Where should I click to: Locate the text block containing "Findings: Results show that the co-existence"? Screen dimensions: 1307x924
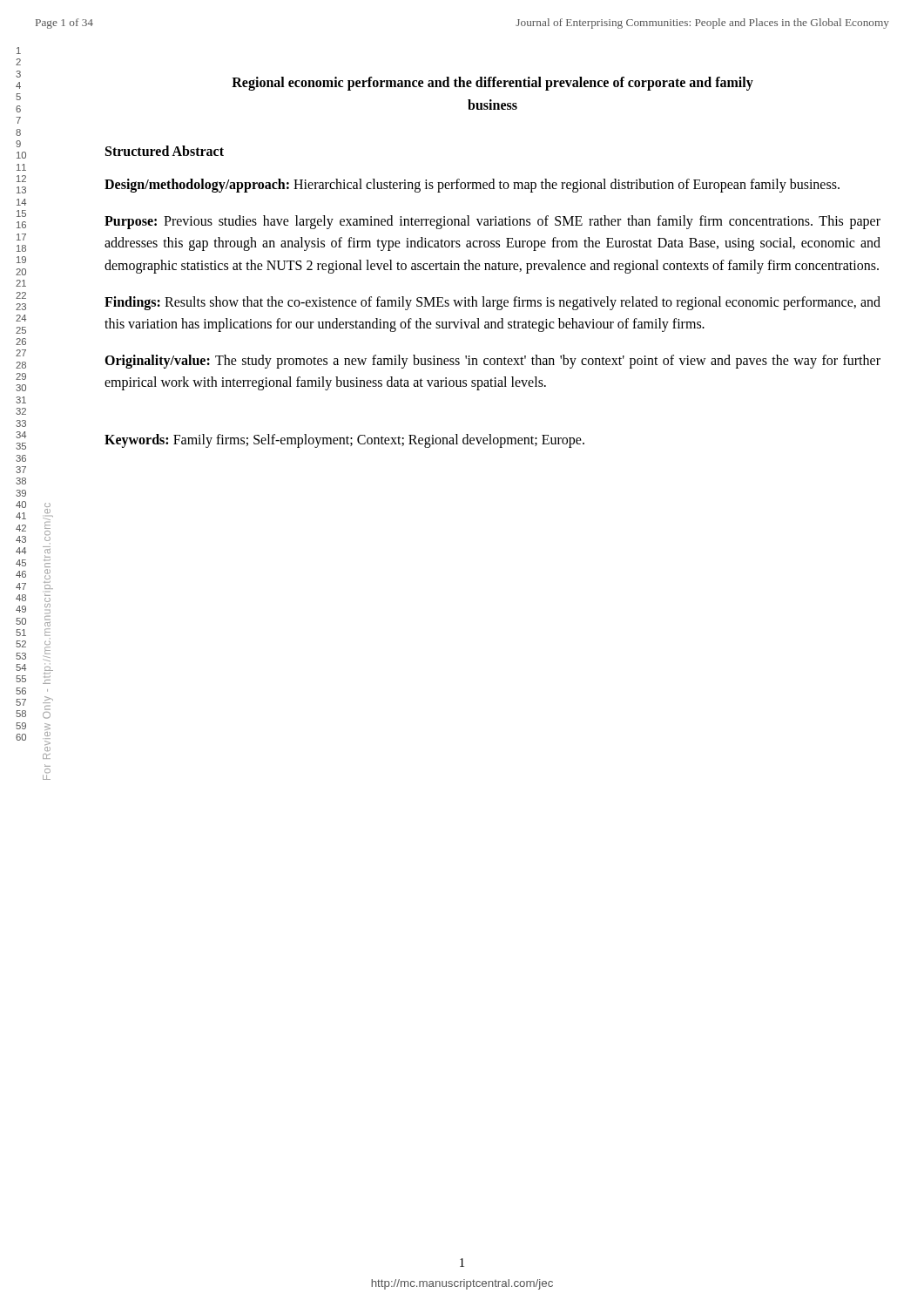tap(492, 313)
